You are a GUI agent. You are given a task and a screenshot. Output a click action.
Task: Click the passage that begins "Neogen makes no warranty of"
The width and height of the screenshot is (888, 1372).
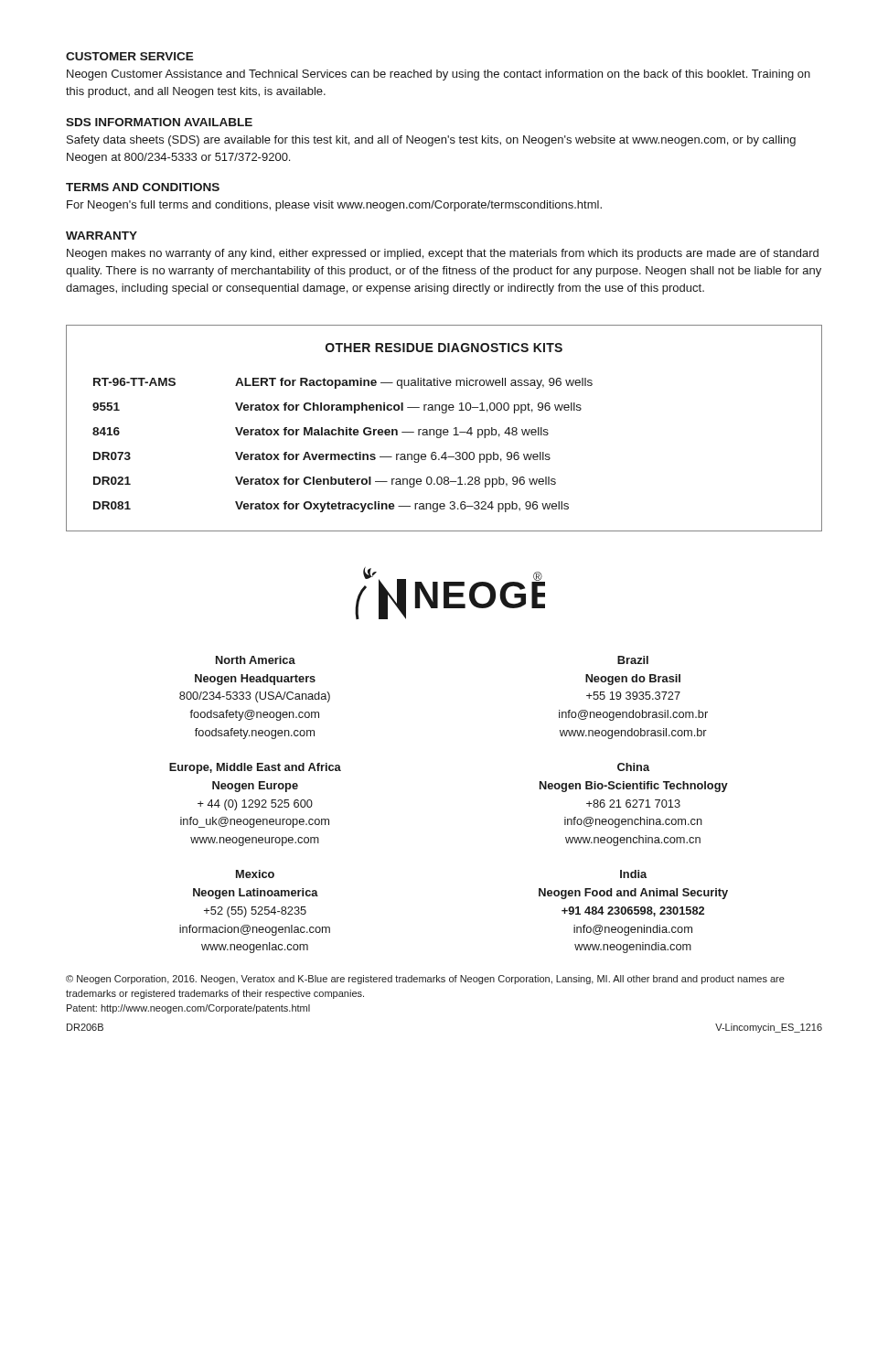coord(444,270)
